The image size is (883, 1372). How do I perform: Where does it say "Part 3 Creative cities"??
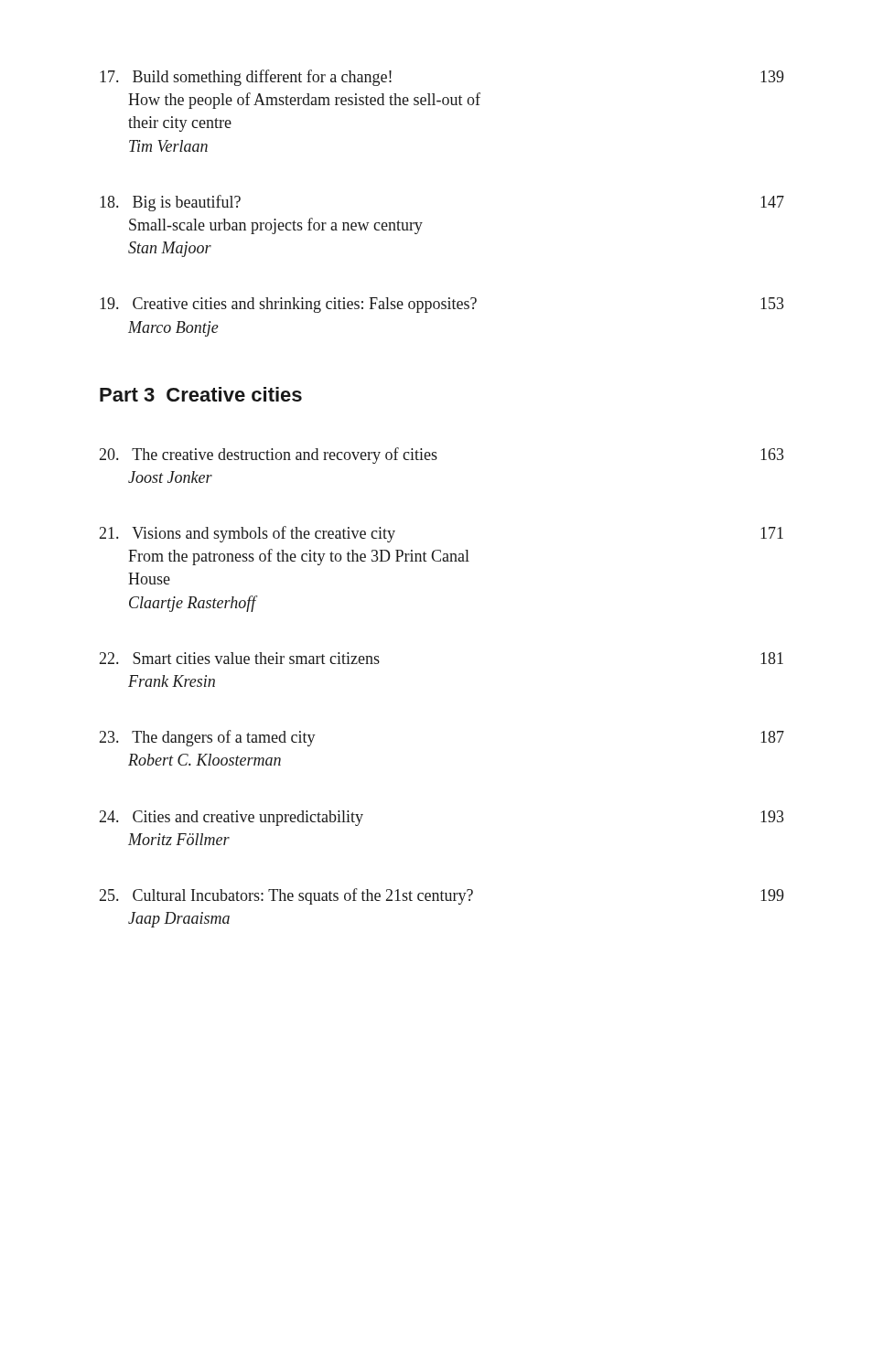click(201, 394)
